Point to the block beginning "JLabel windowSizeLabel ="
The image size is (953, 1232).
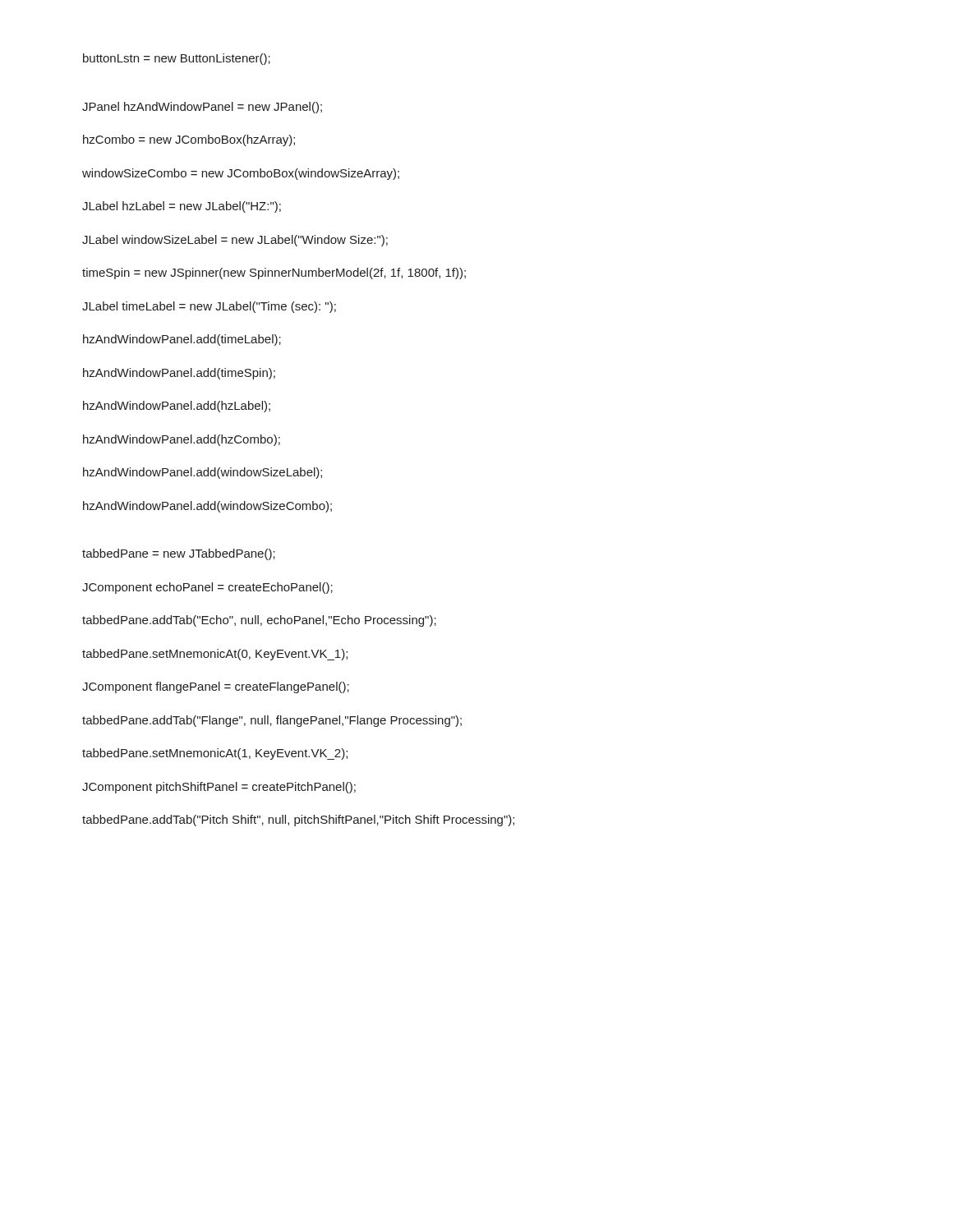pyautogui.click(x=235, y=241)
